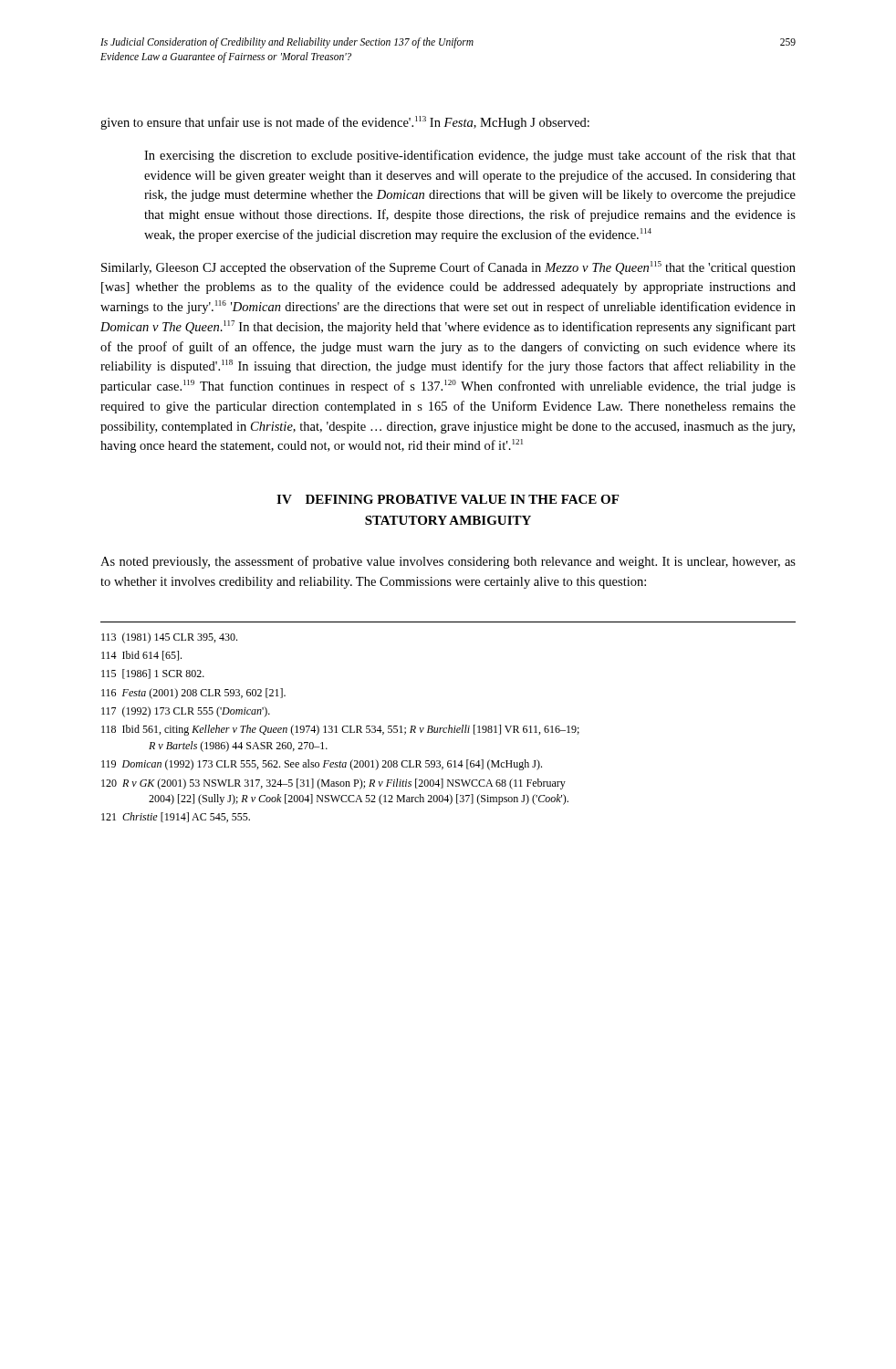Screen dimensions: 1369x896
Task: Select the text starting "114 Ibid 614 [65]."
Action: pyautogui.click(x=141, y=655)
